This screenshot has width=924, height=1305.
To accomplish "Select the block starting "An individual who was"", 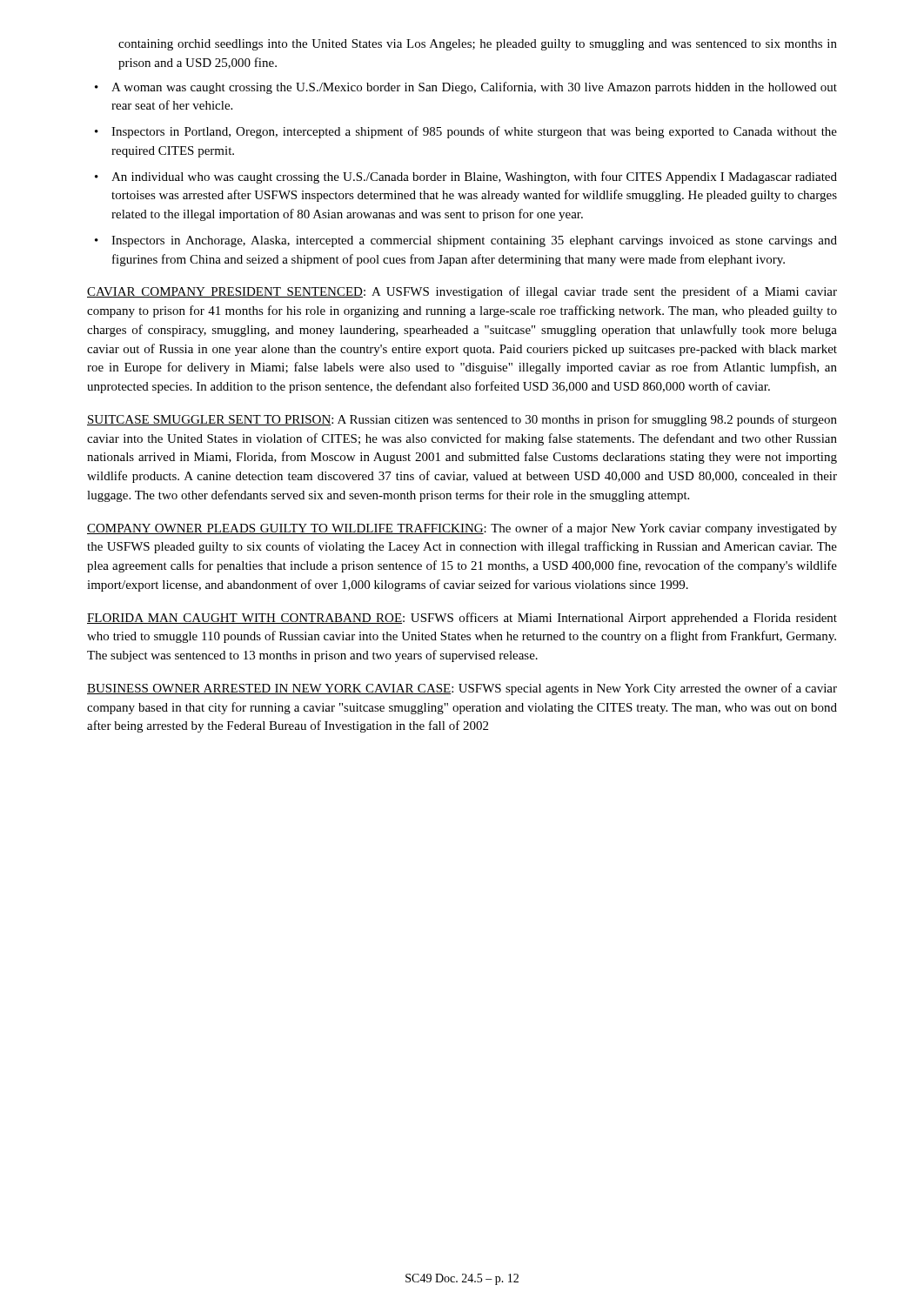I will [474, 195].
